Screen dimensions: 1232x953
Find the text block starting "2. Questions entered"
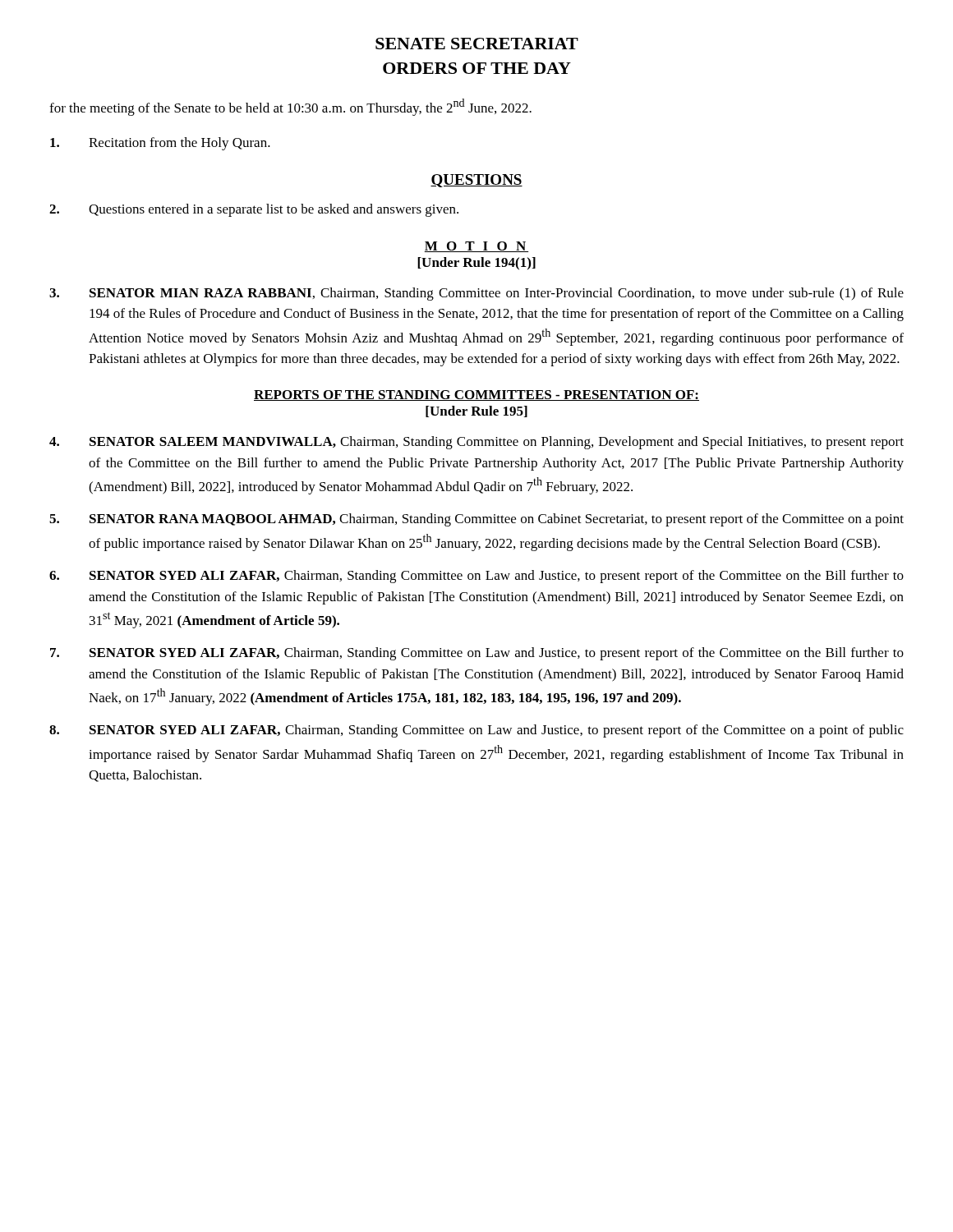point(254,210)
